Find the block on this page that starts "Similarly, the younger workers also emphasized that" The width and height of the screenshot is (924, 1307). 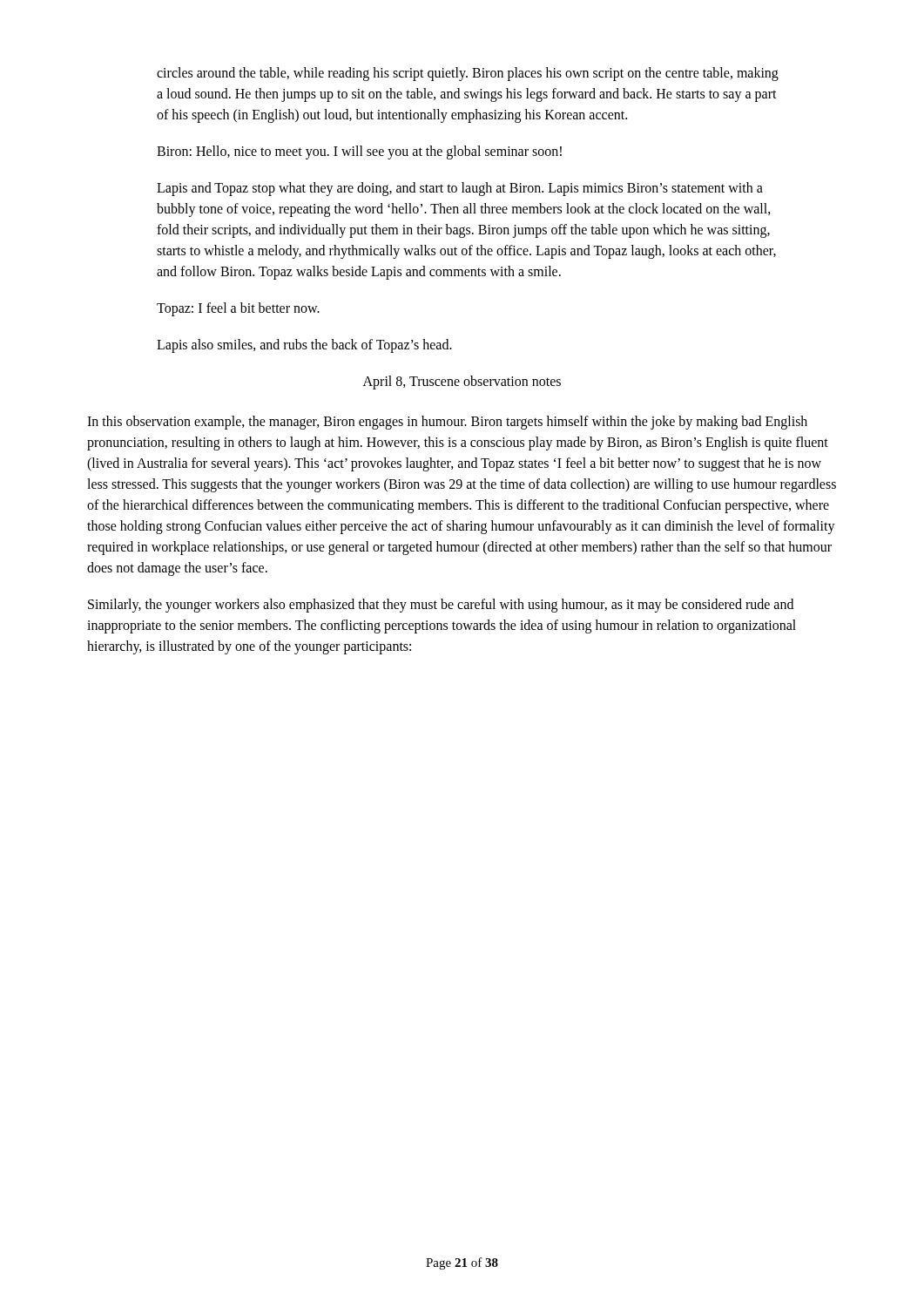tap(462, 626)
